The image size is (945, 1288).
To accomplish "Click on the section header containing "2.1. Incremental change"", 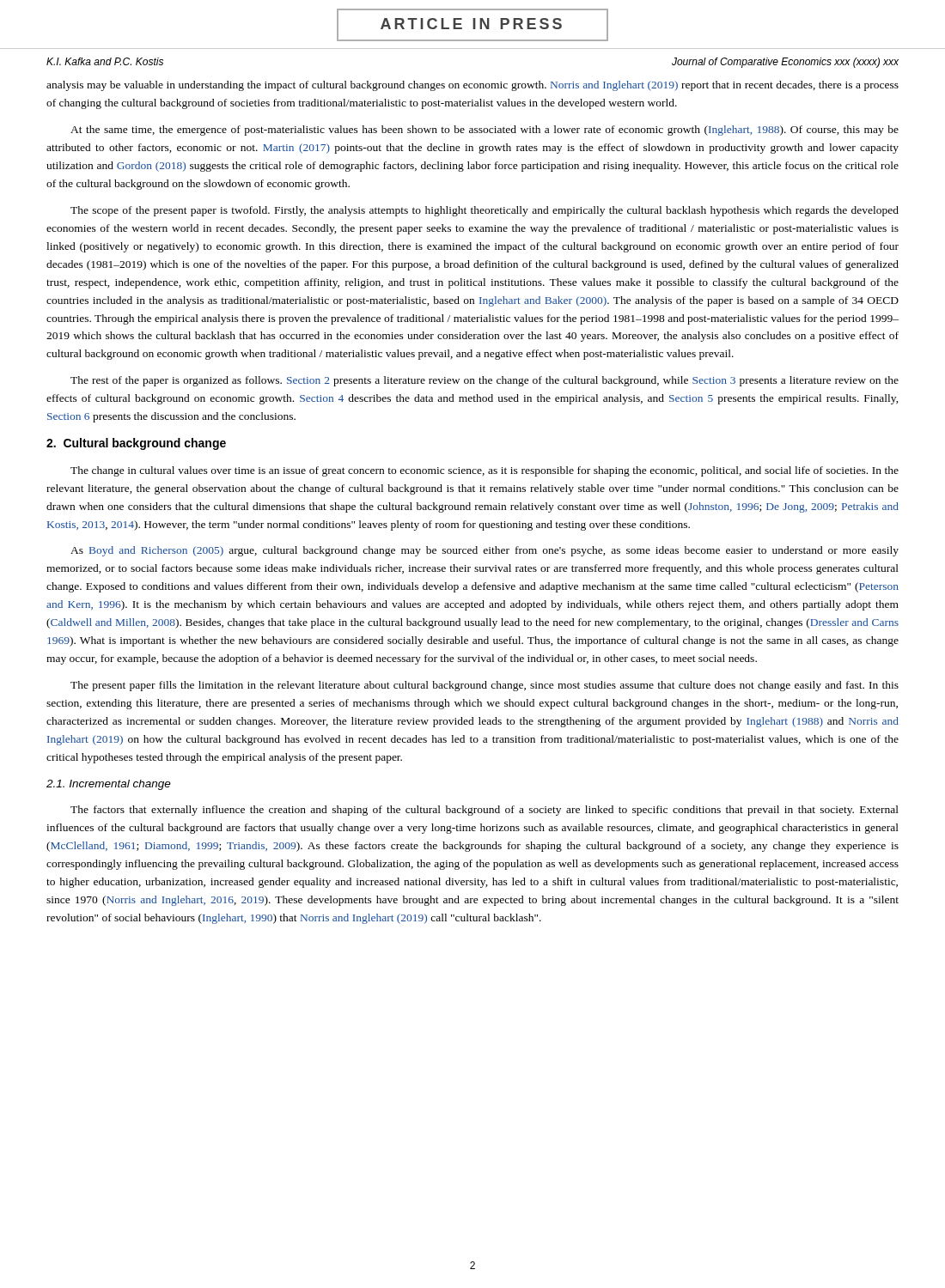I will tap(109, 785).
